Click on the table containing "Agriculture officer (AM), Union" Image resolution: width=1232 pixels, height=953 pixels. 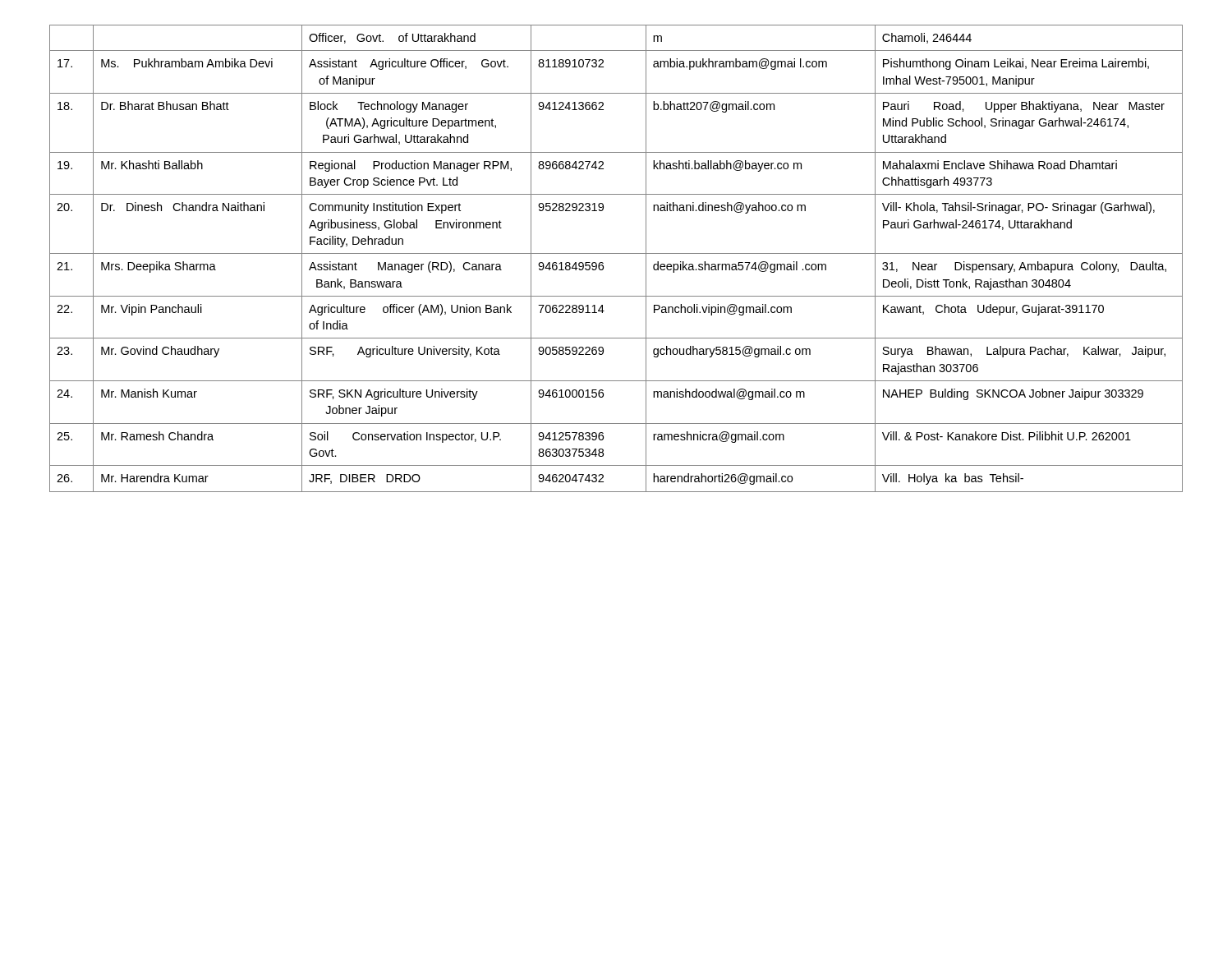[616, 258]
